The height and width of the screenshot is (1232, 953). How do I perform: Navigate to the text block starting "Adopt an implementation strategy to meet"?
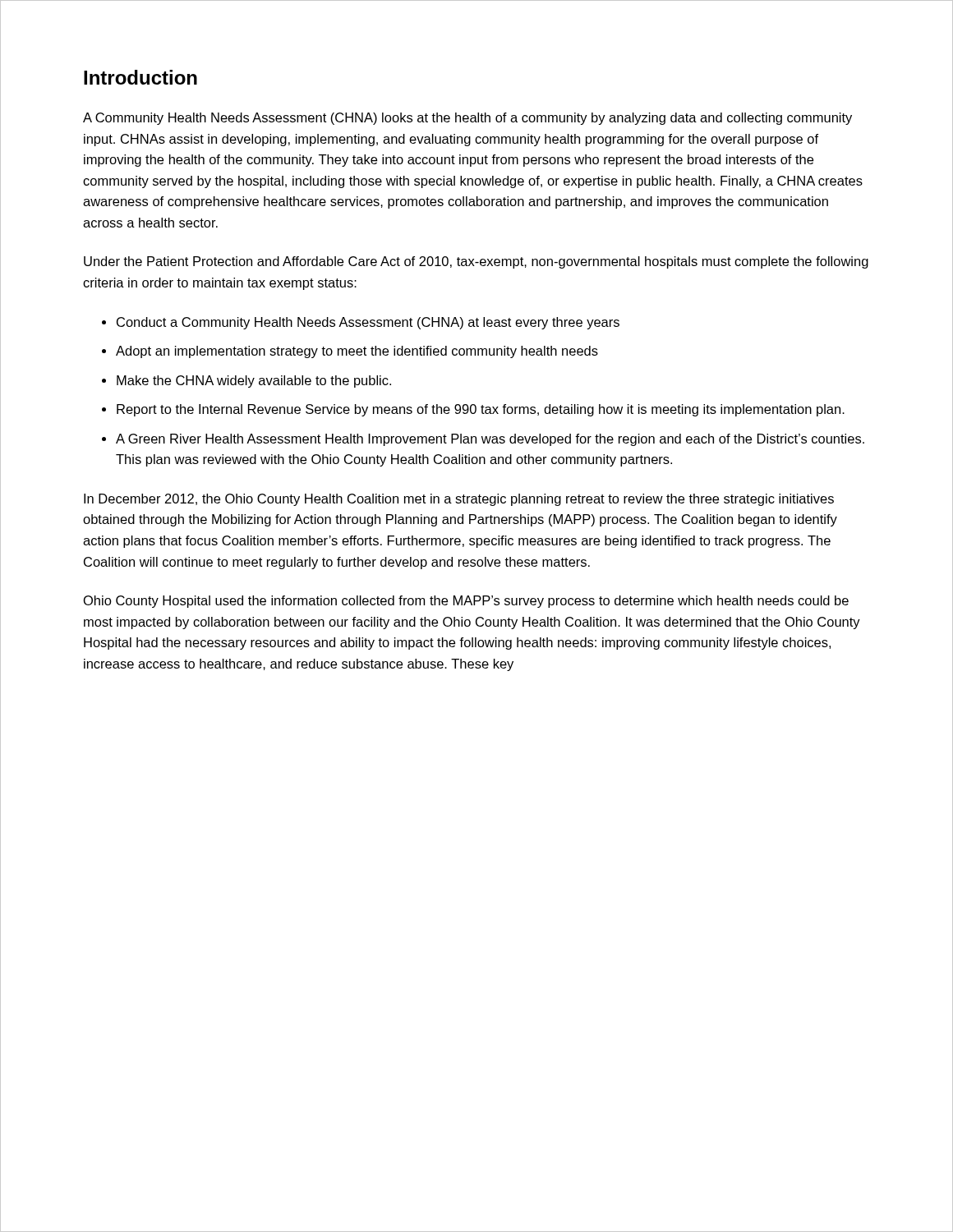coord(357,351)
